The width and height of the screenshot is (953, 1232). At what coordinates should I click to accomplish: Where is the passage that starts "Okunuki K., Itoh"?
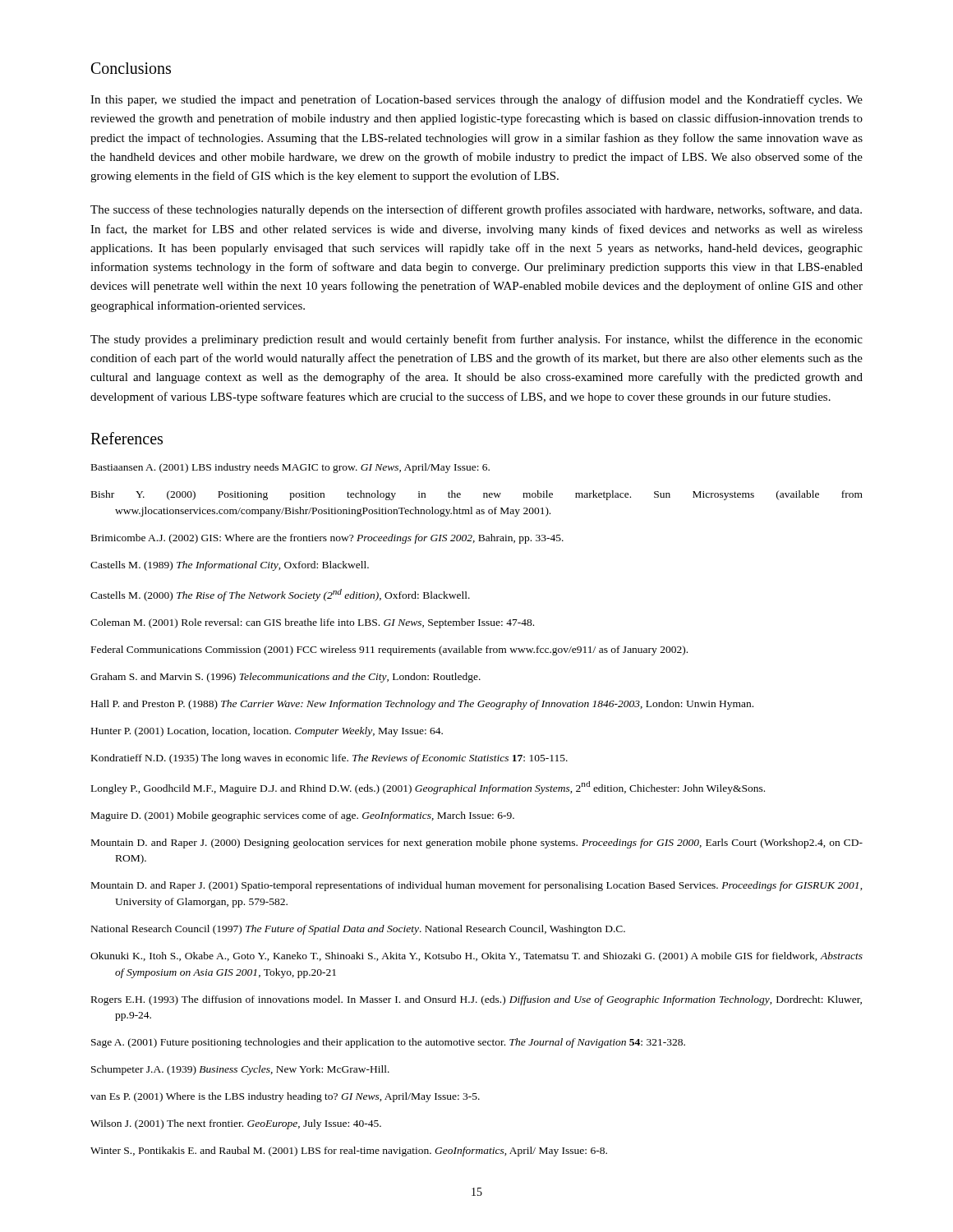point(476,964)
